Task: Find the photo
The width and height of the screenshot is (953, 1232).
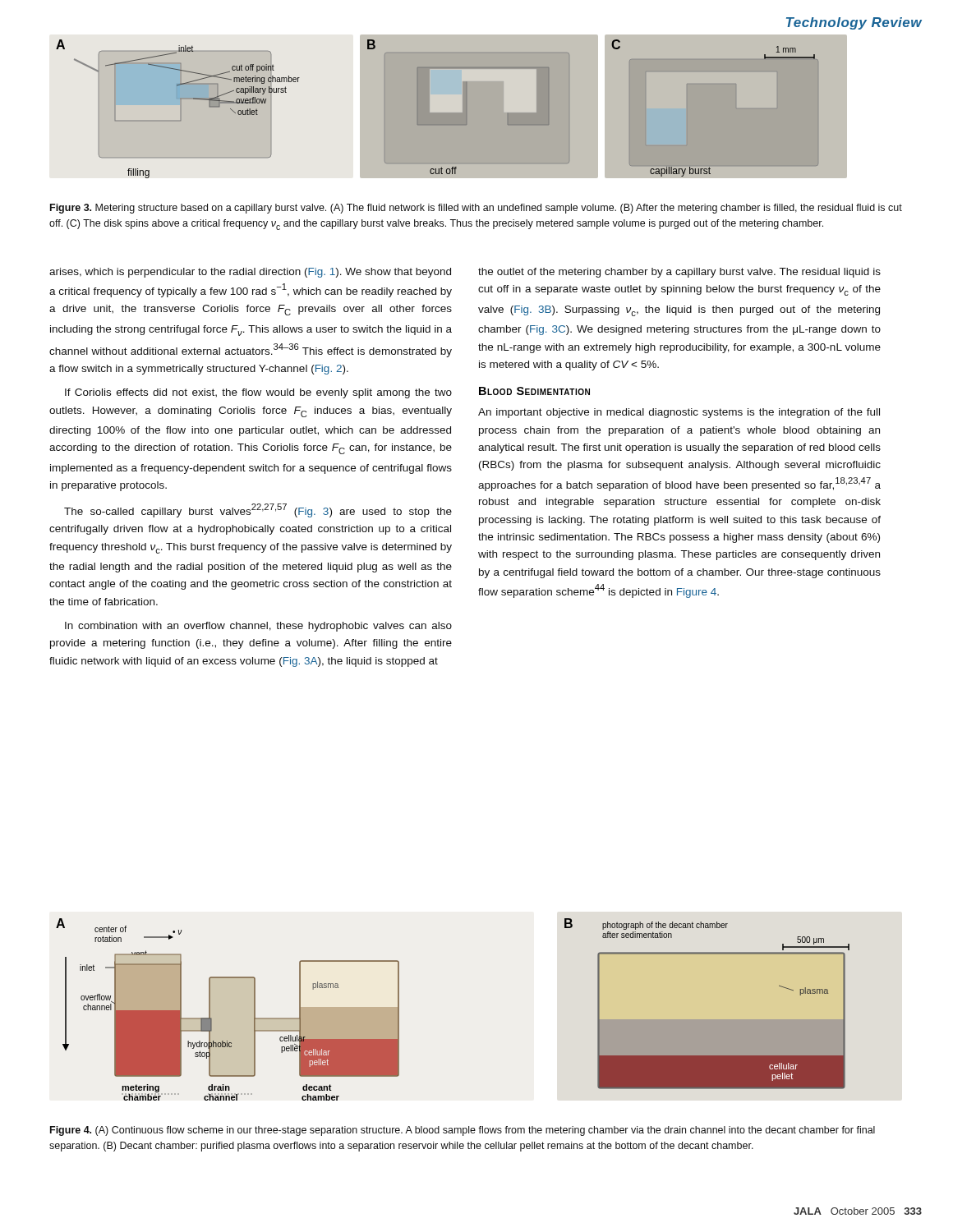Action: click(476, 134)
